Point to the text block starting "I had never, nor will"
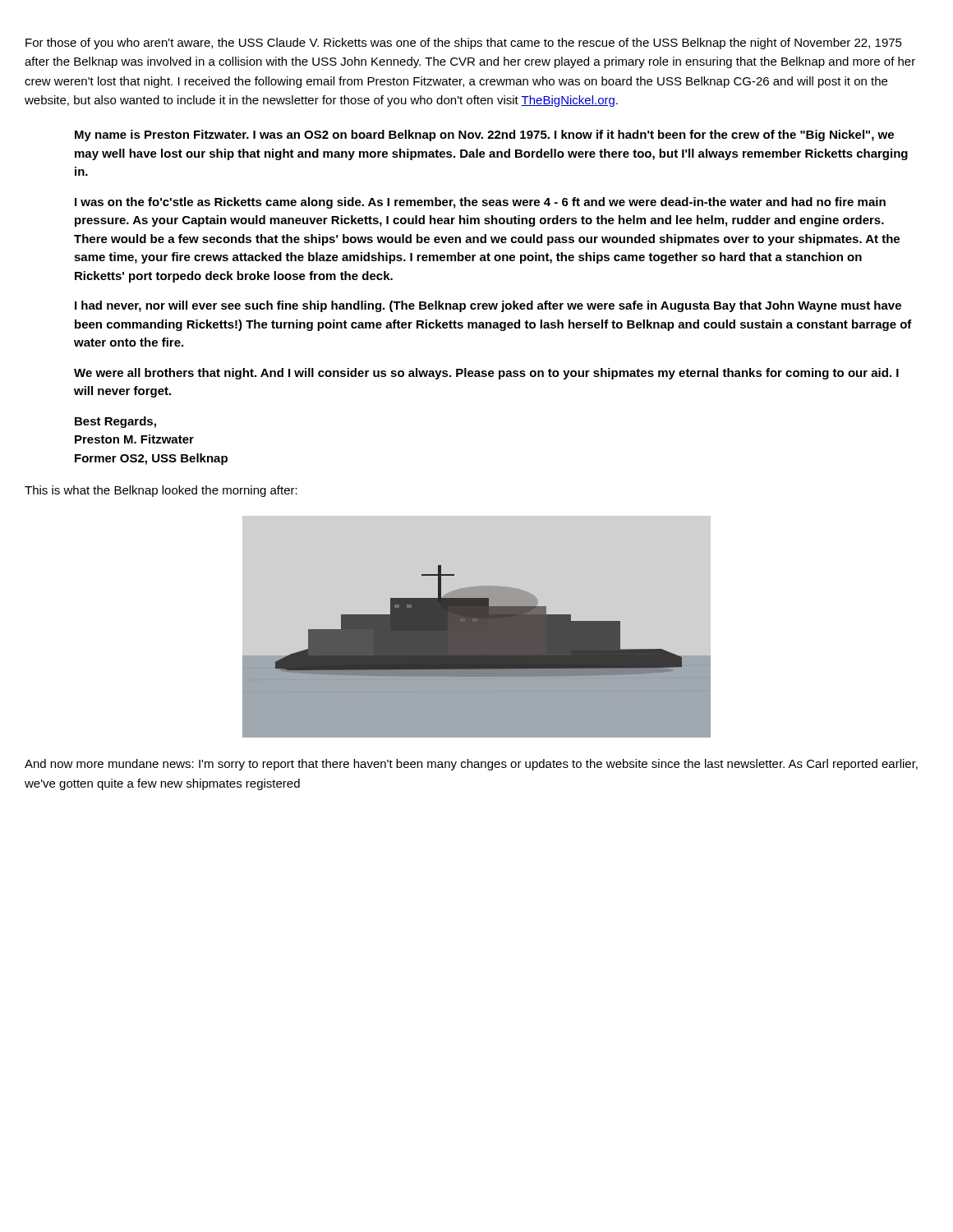This screenshot has height=1232, width=953. tap(493, 324)
